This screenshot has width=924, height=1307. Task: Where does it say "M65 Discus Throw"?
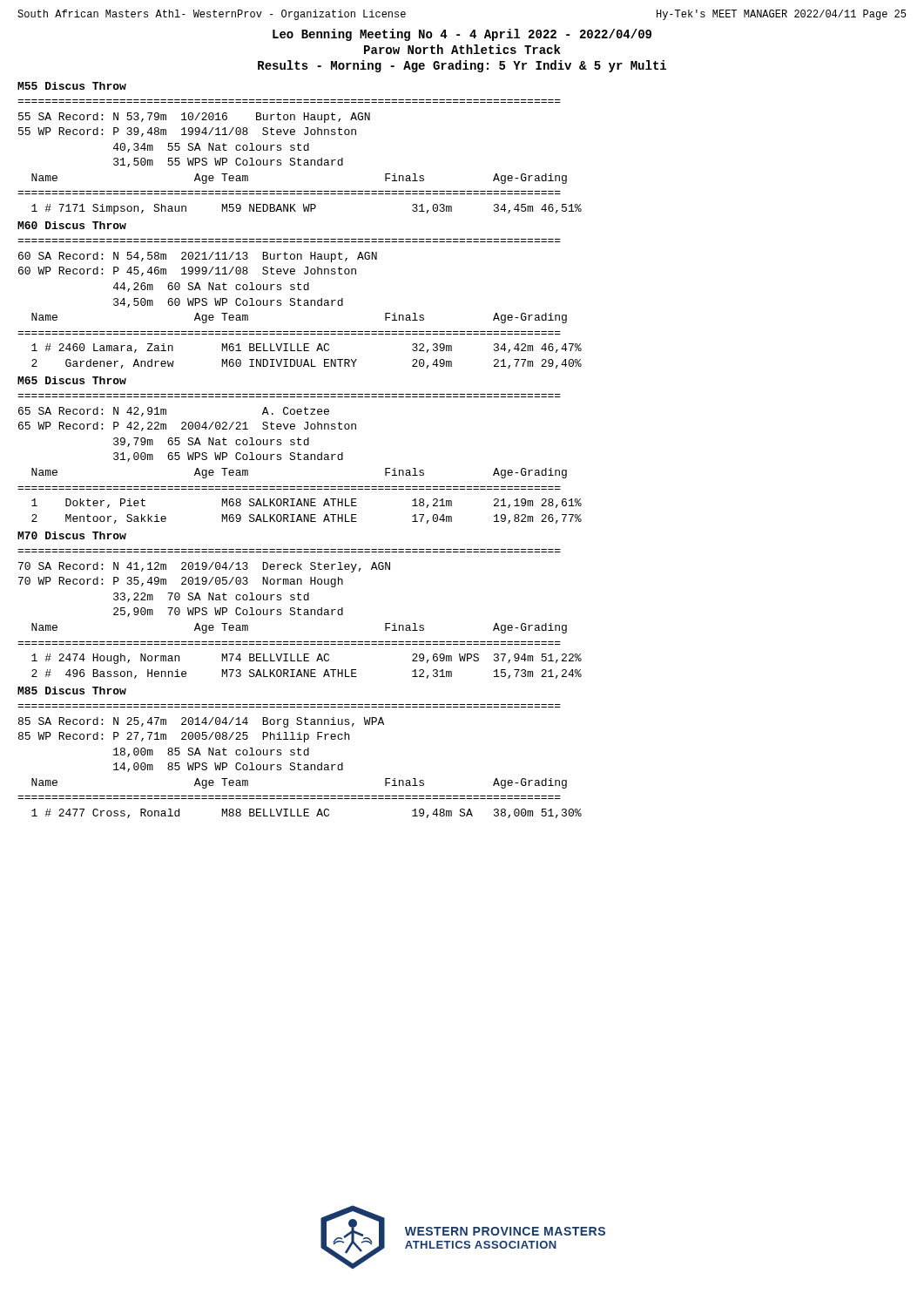(72, 382)
